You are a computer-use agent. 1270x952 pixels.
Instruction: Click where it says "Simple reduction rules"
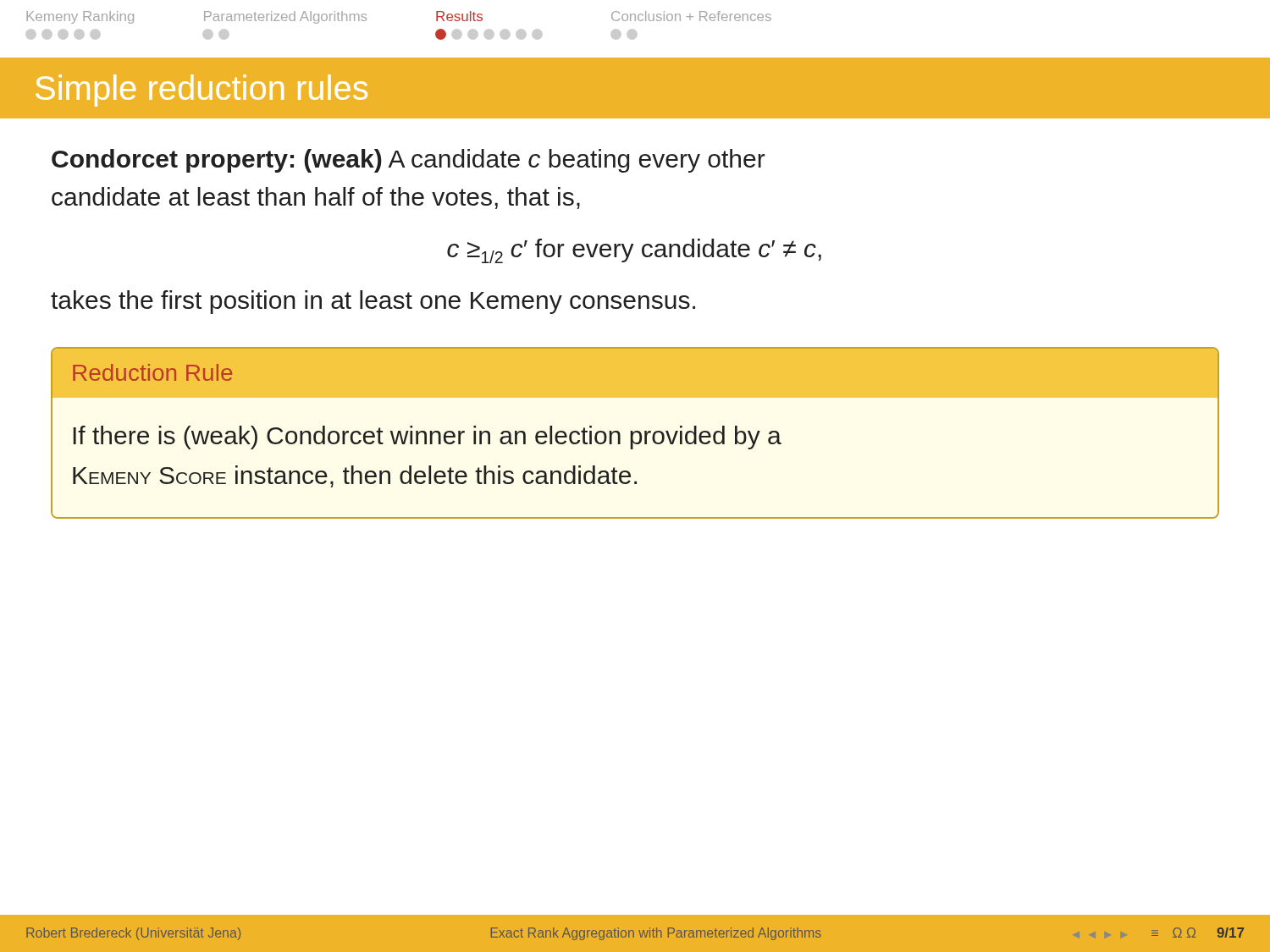tap(201, 88)
